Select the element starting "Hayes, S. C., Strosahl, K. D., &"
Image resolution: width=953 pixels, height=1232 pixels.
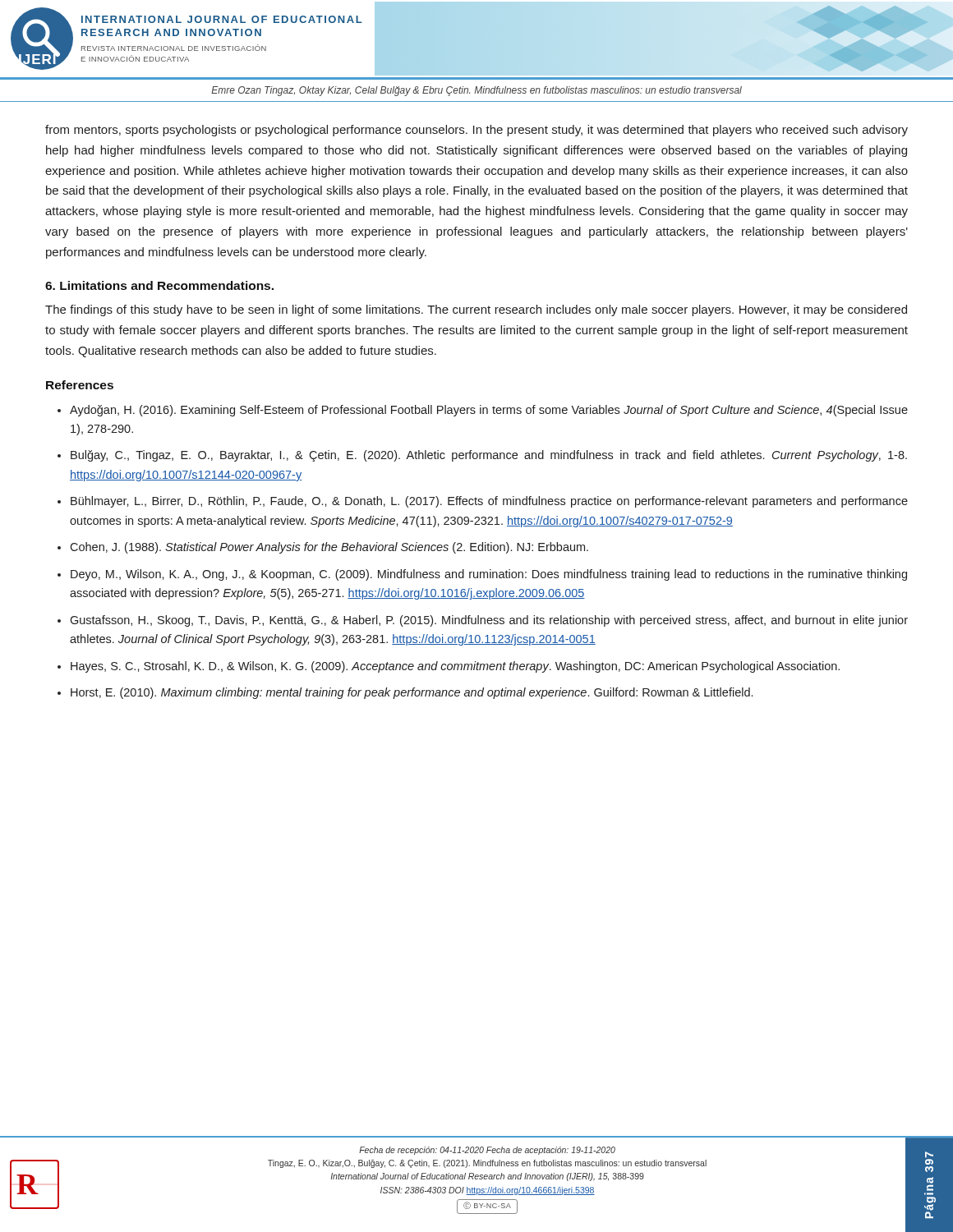click(x=455, y=666)
